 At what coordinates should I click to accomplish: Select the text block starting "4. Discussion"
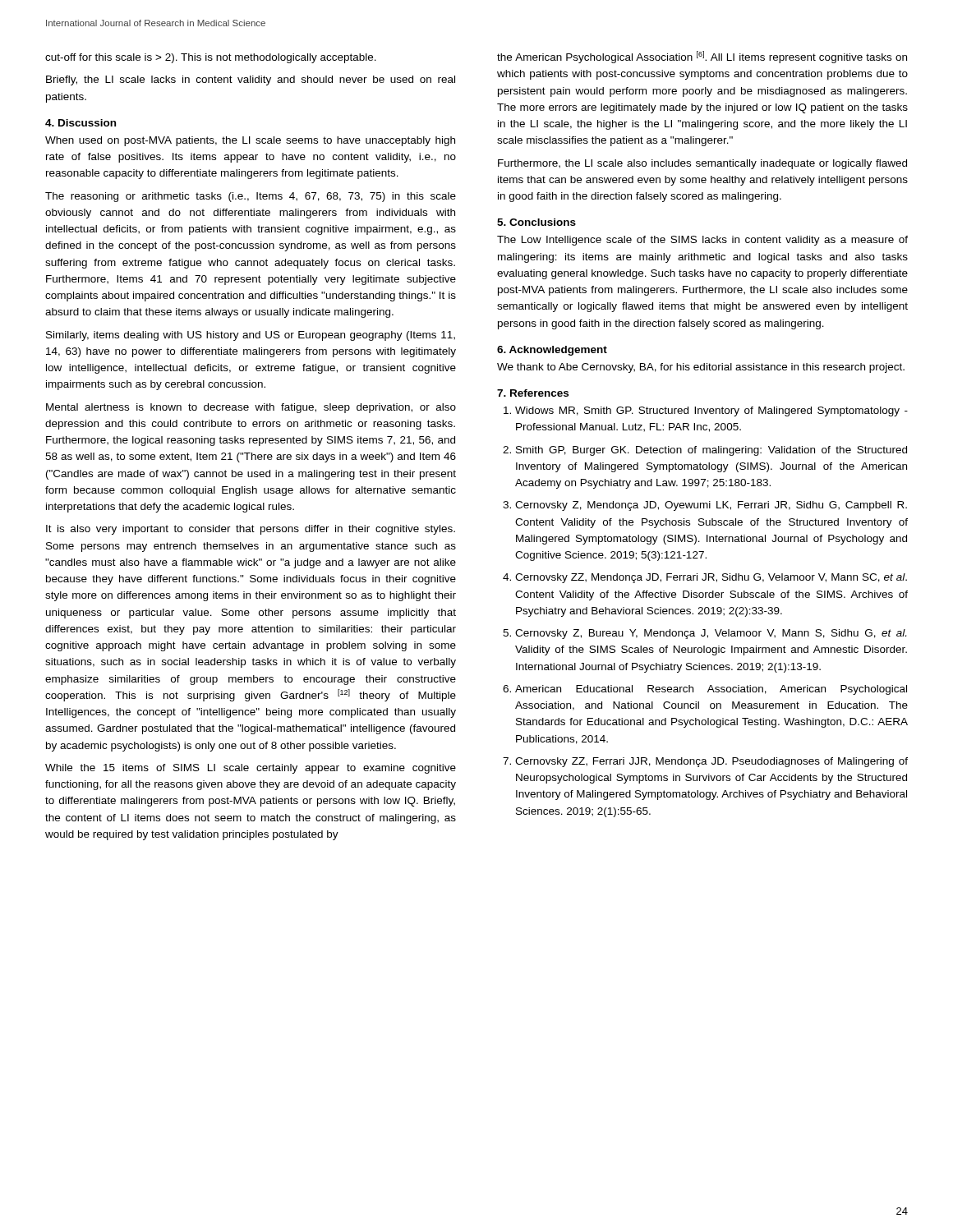tap(81, 123)
